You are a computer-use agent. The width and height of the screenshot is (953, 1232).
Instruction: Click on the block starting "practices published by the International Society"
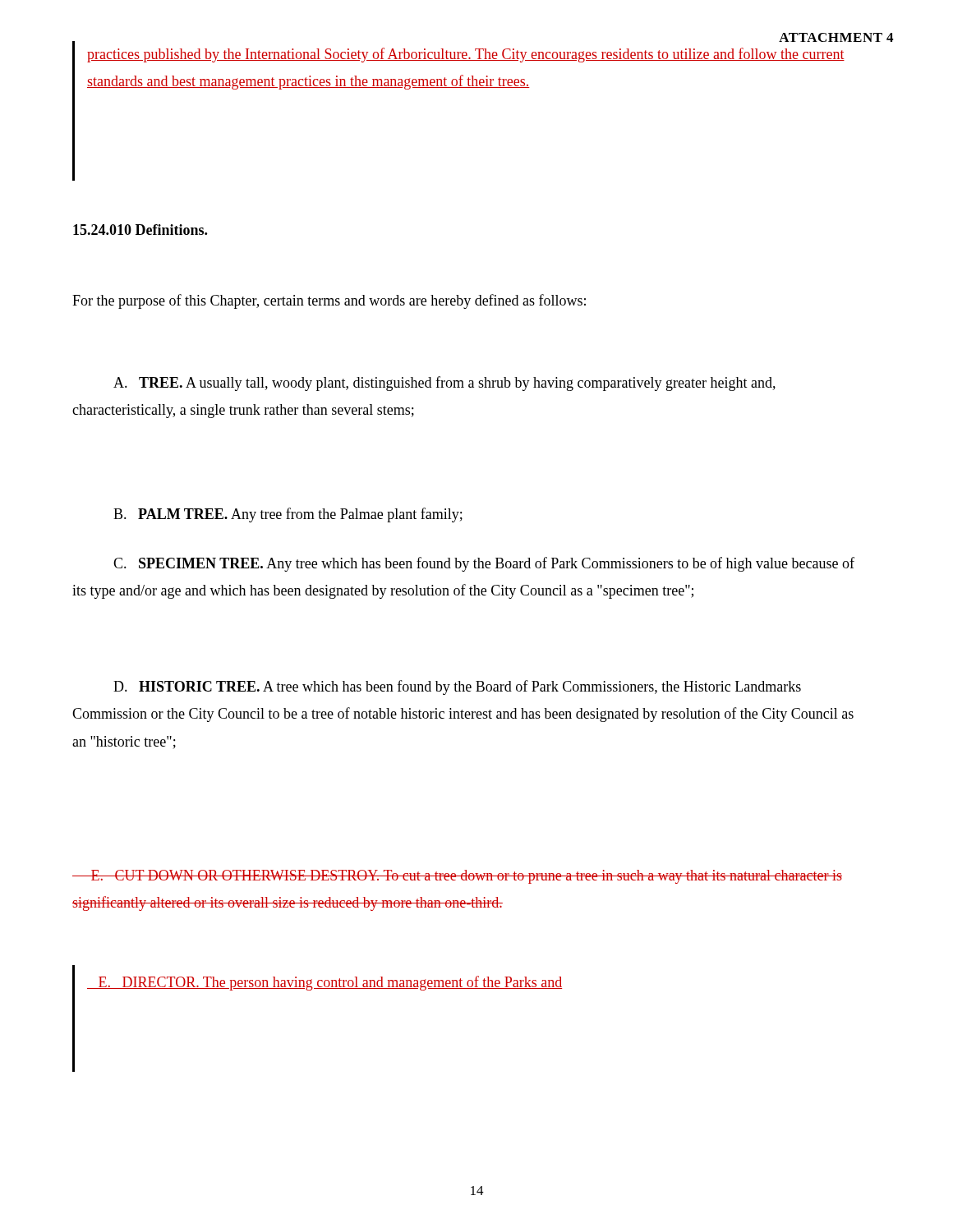(466, 68)
